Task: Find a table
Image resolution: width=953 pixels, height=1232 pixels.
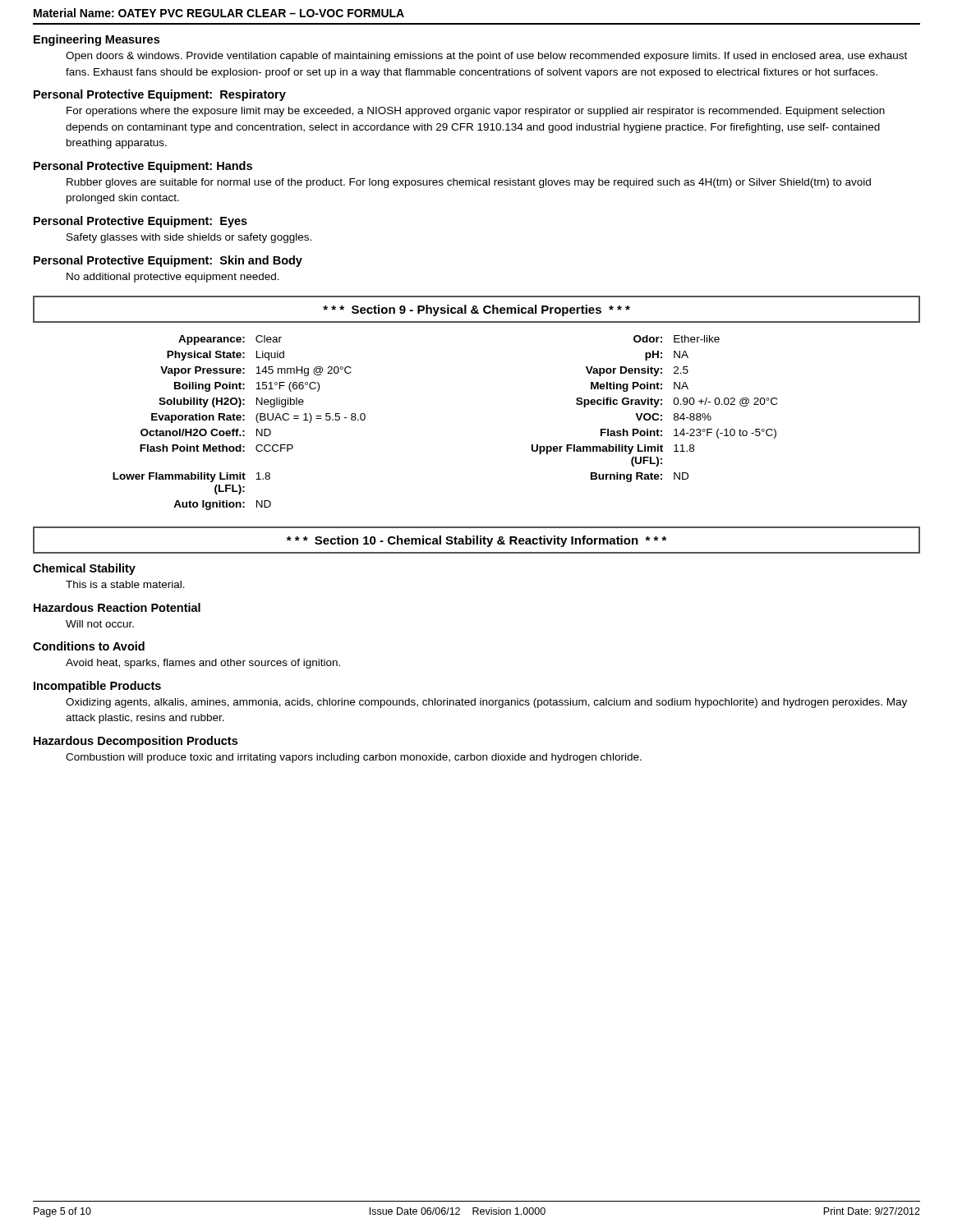Action: coord(476,421)
